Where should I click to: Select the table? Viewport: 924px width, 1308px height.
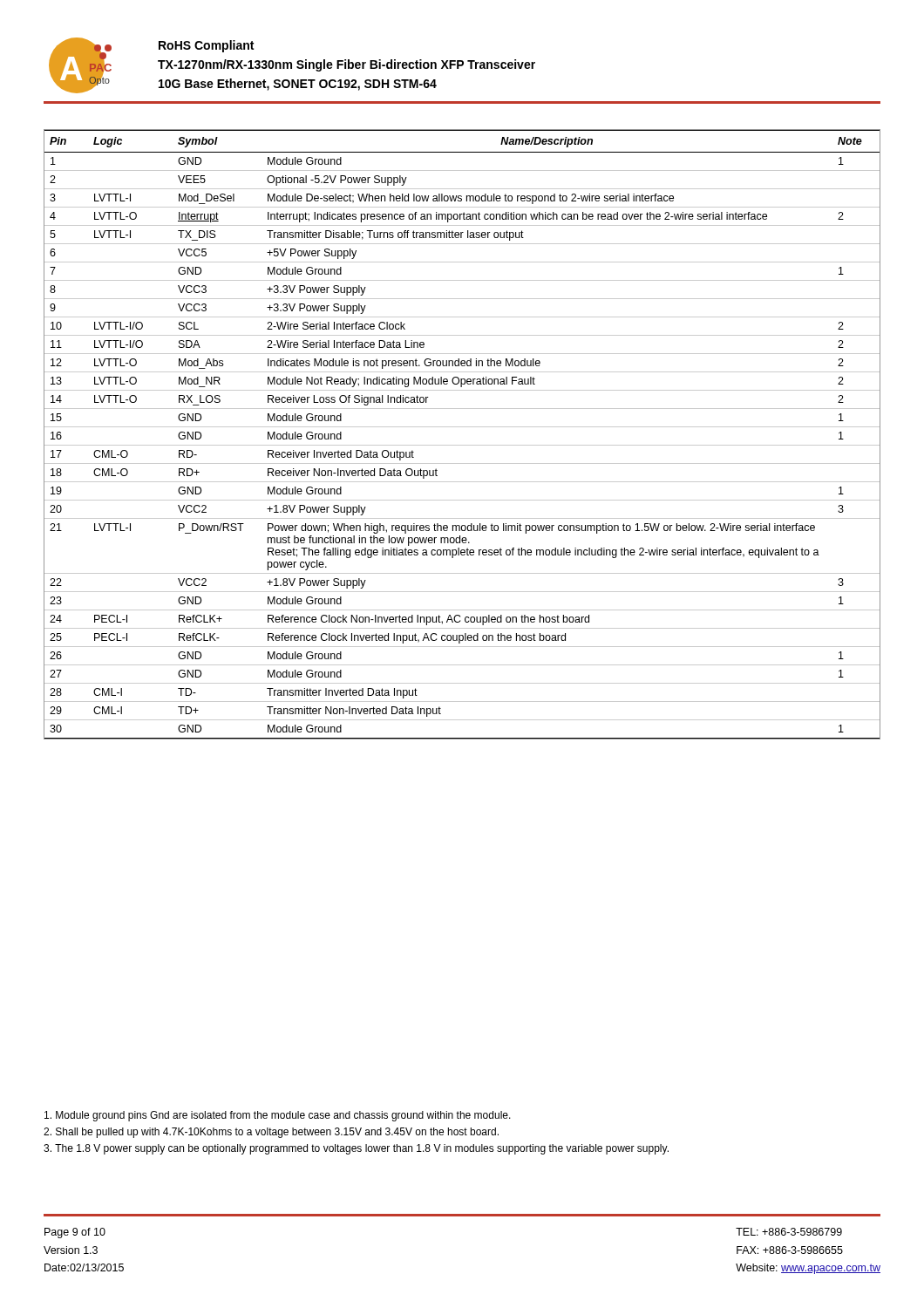pyautogui.click(x=462, y=434)
